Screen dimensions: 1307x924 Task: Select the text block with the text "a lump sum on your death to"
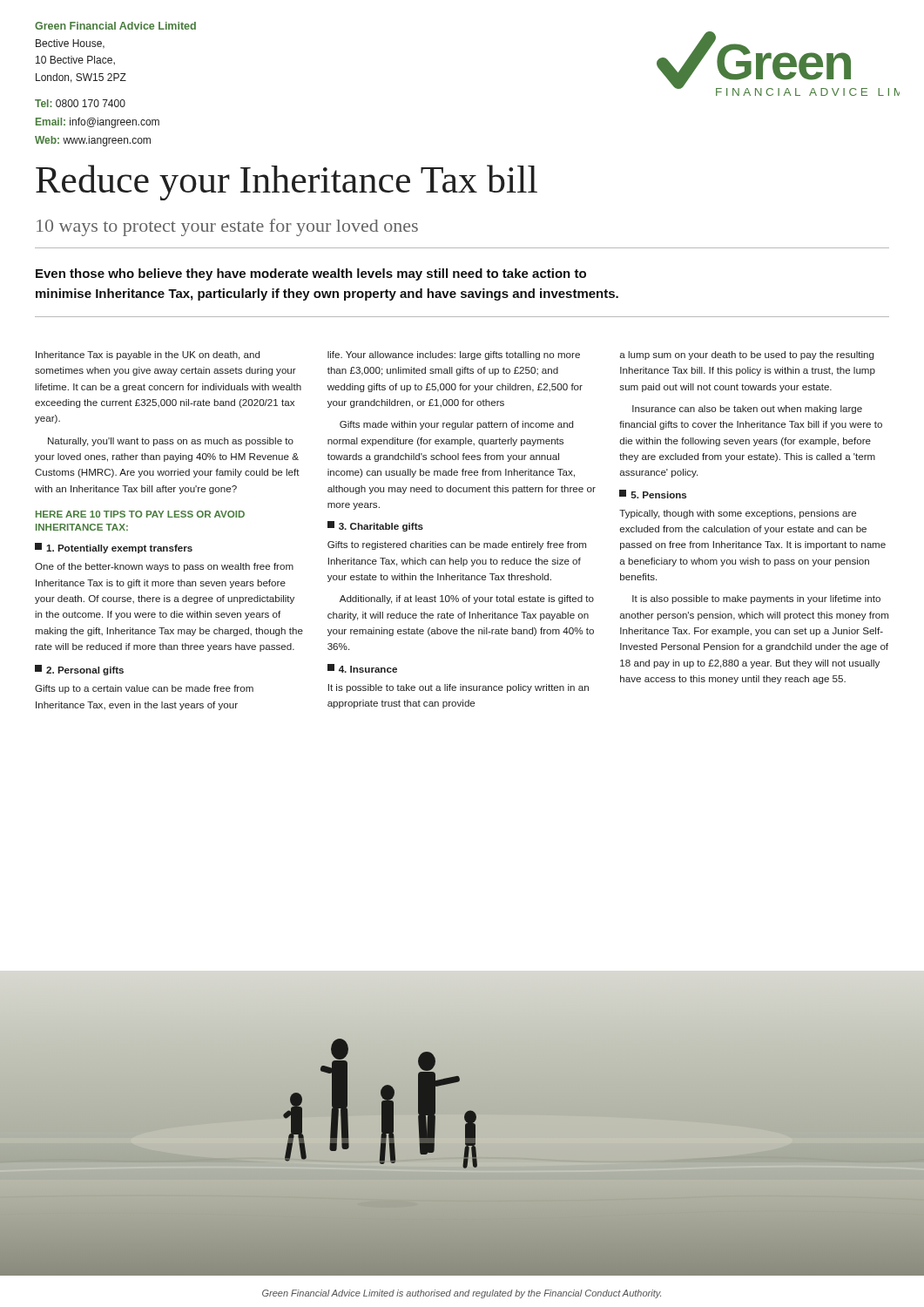click(x=754, y=414)
